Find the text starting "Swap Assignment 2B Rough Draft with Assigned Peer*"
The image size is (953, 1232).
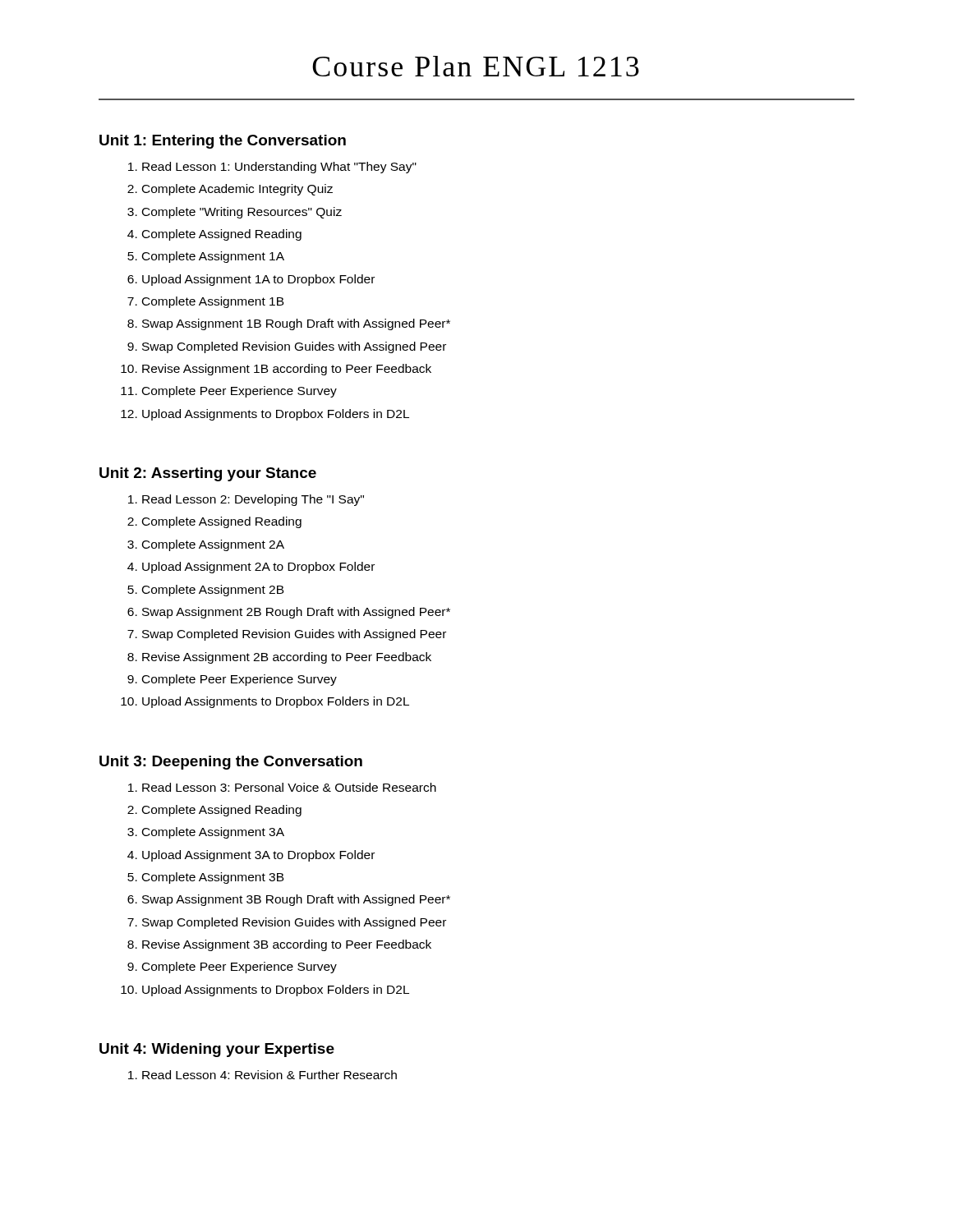(x=296, y=613)
